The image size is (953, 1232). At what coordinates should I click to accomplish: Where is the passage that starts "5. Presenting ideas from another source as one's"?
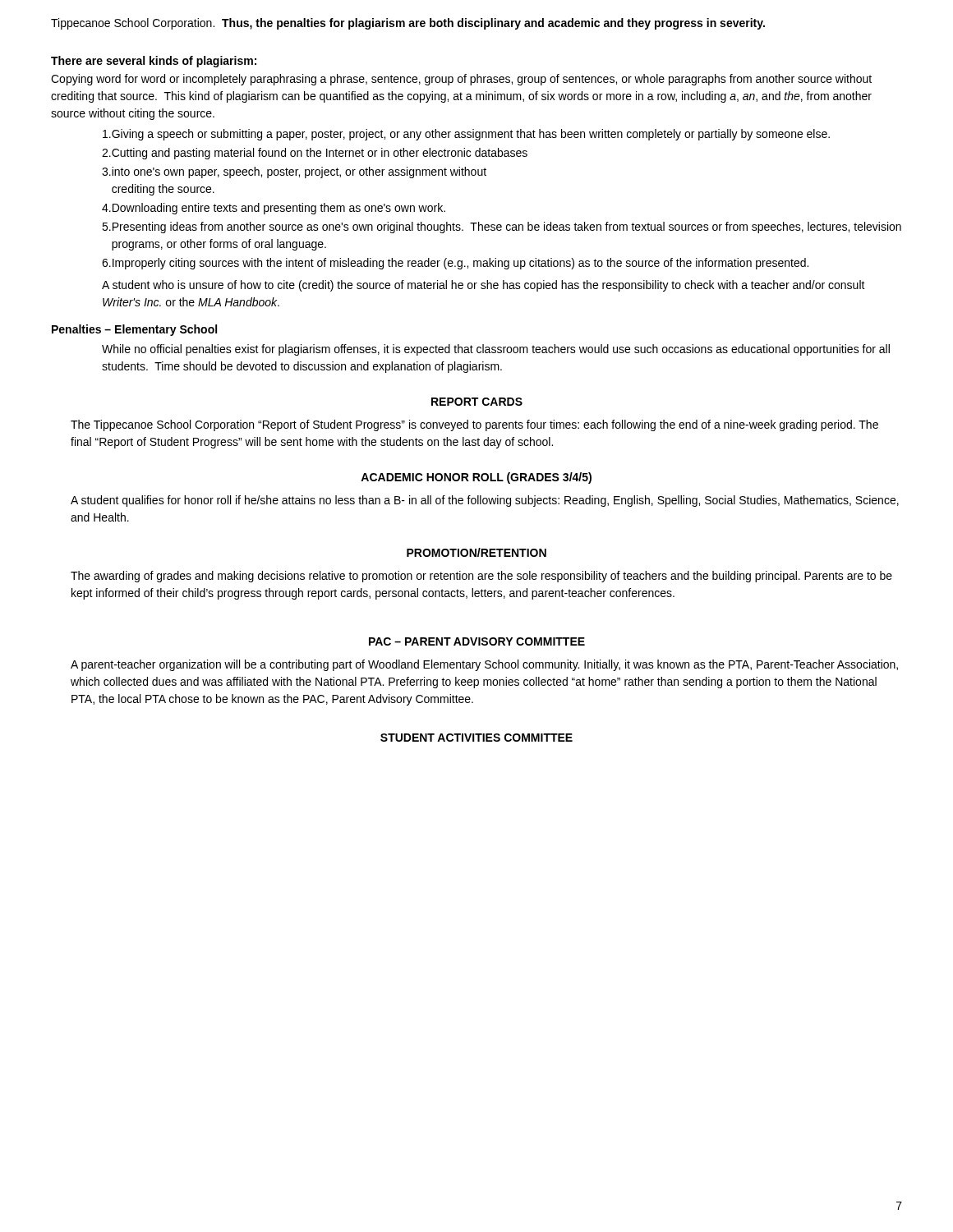pos(476,236)
